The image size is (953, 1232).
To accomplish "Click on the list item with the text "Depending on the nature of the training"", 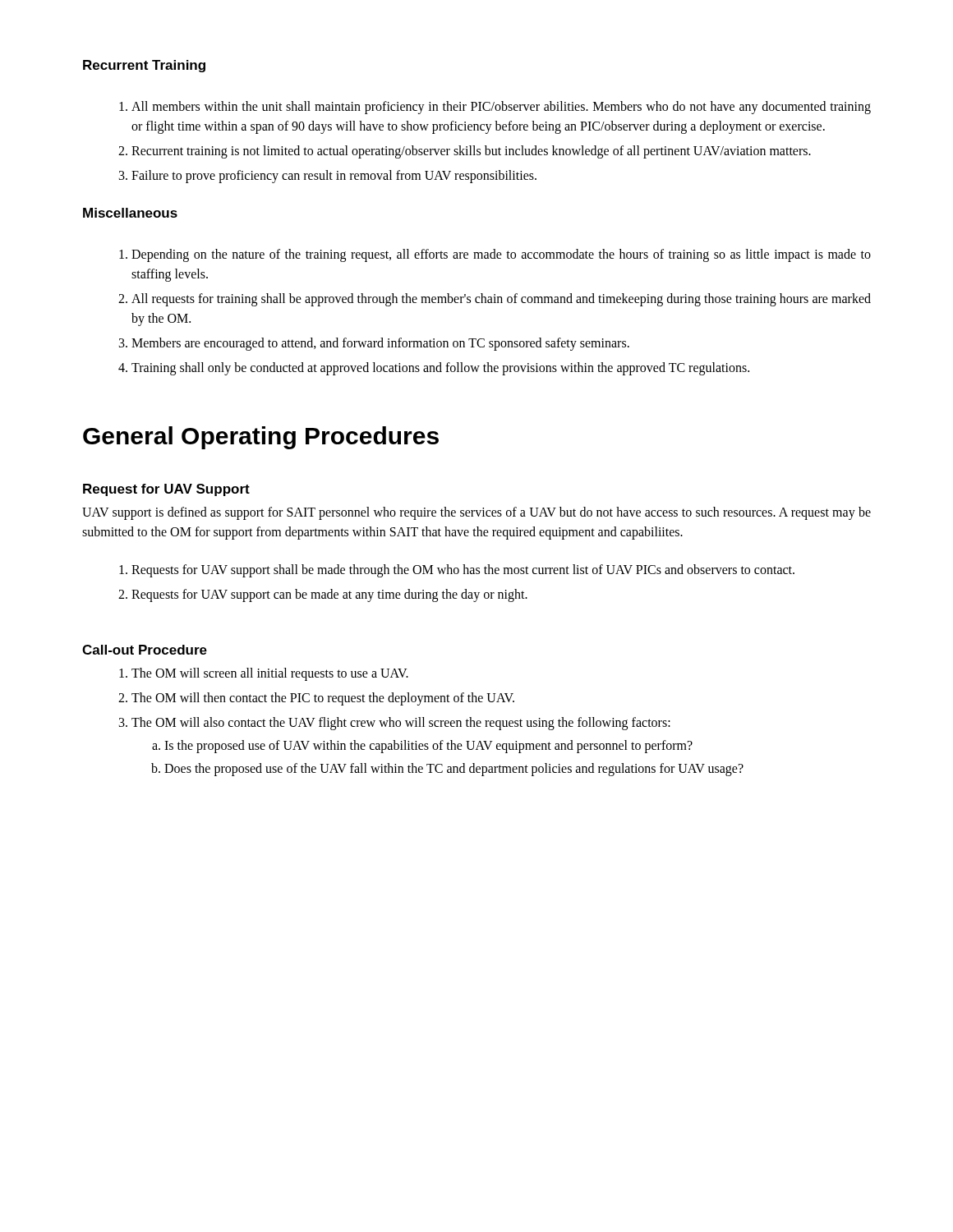I will (x=501, y=264).
